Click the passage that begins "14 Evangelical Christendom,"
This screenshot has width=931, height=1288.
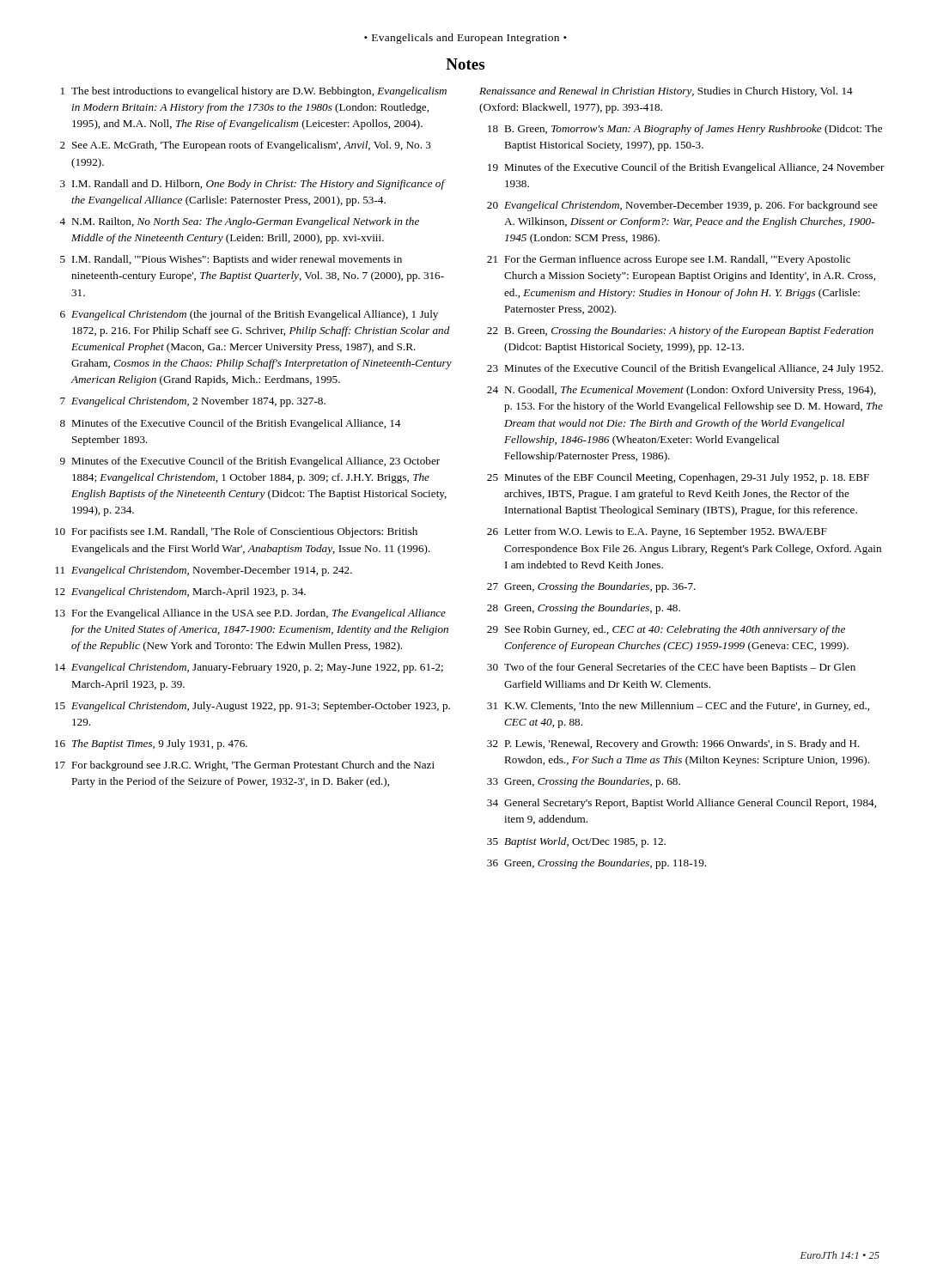[x=249, y=675]
